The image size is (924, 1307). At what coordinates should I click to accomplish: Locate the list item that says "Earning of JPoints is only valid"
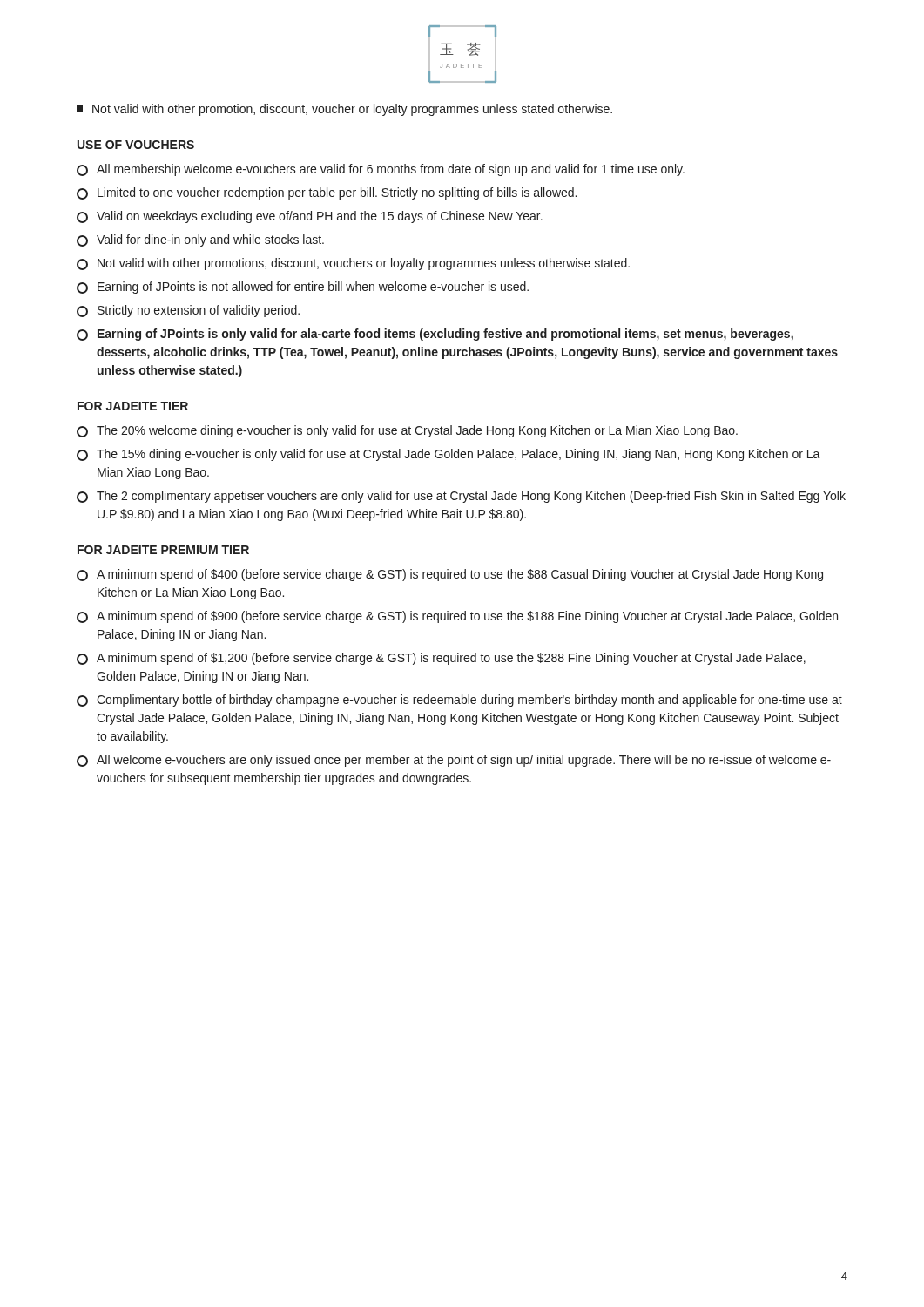click(x=462, y=352)
